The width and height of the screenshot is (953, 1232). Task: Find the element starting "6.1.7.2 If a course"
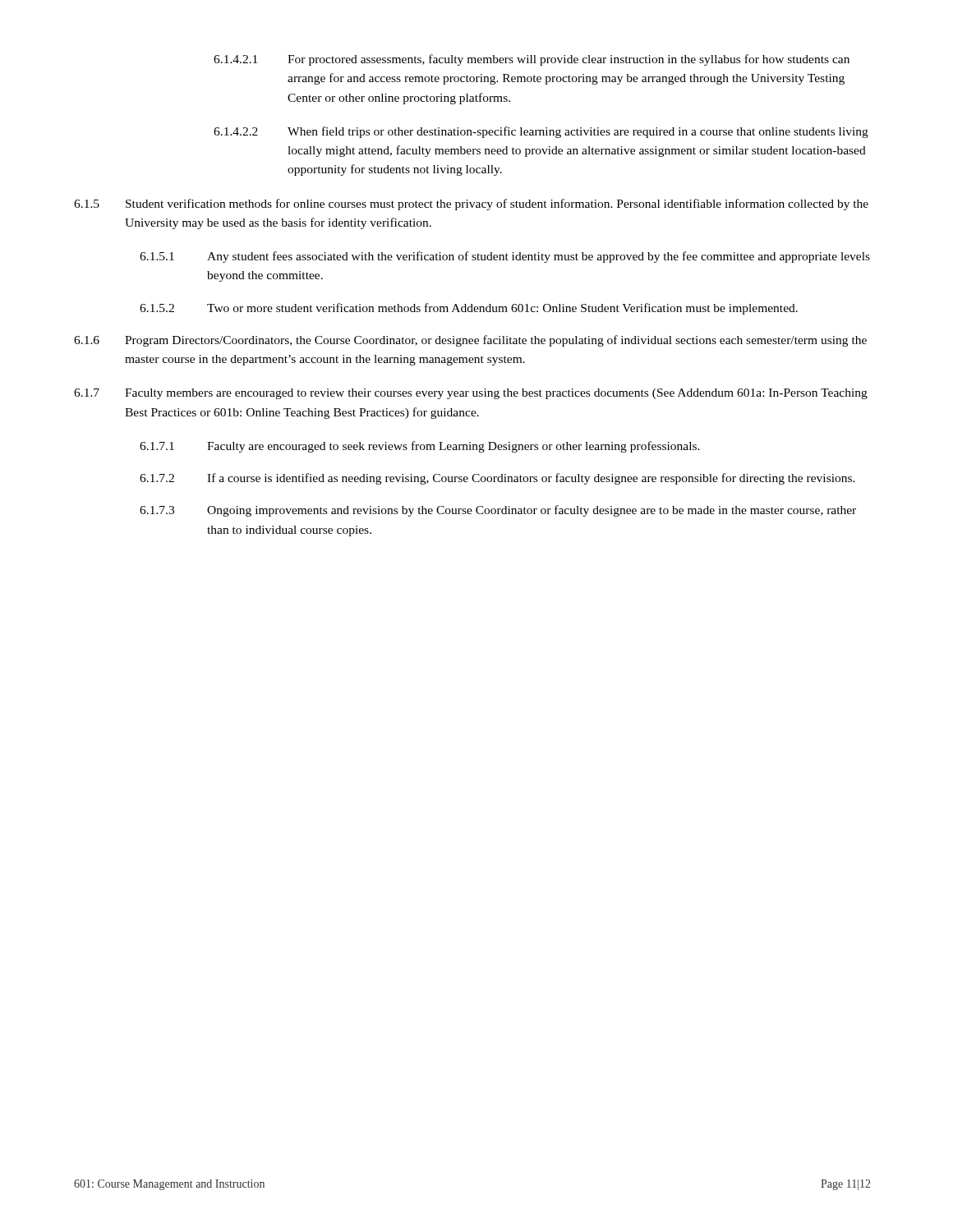[505, 478]
